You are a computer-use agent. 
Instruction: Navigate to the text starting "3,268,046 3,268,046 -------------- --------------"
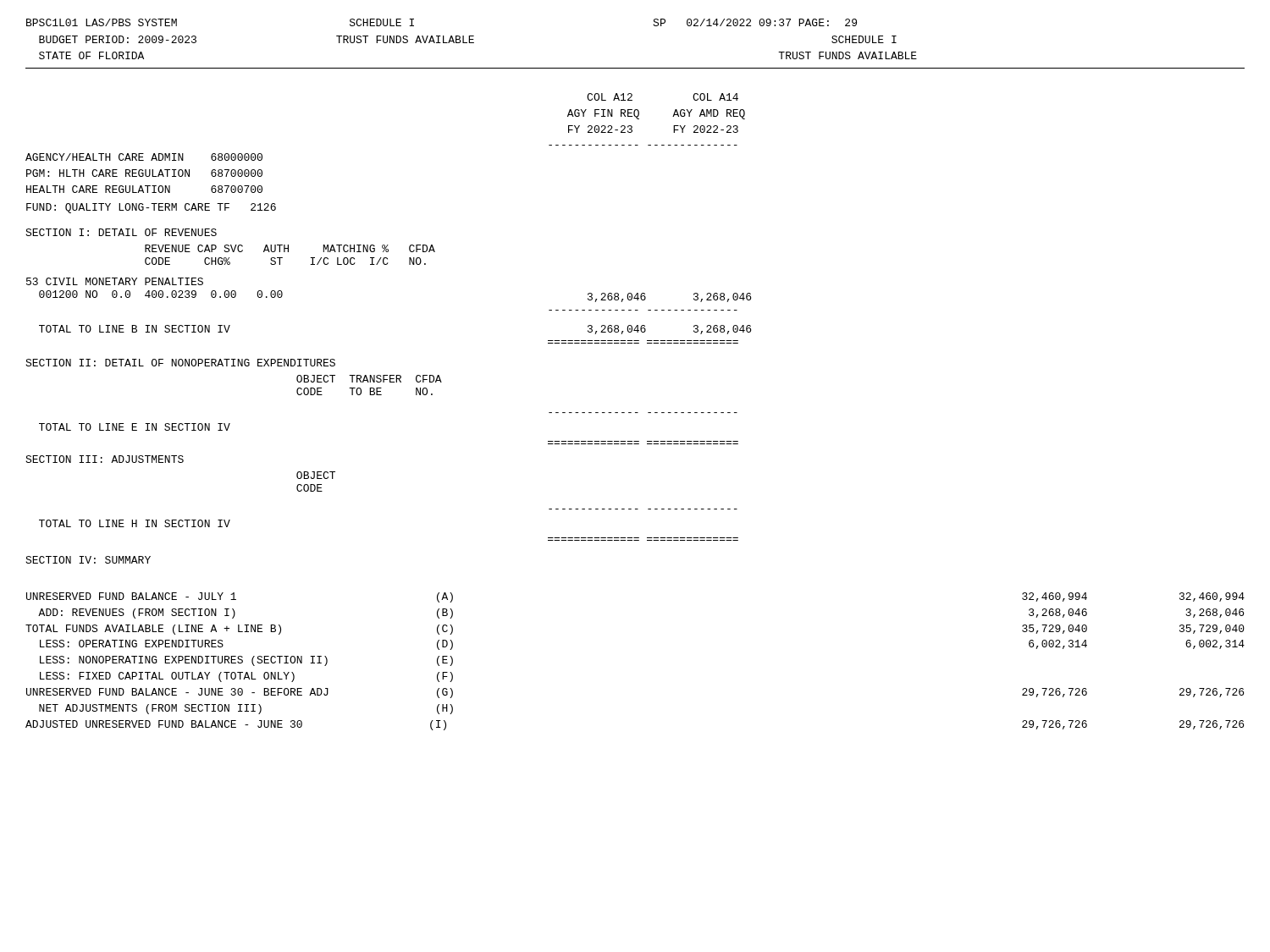coord(67,297)
